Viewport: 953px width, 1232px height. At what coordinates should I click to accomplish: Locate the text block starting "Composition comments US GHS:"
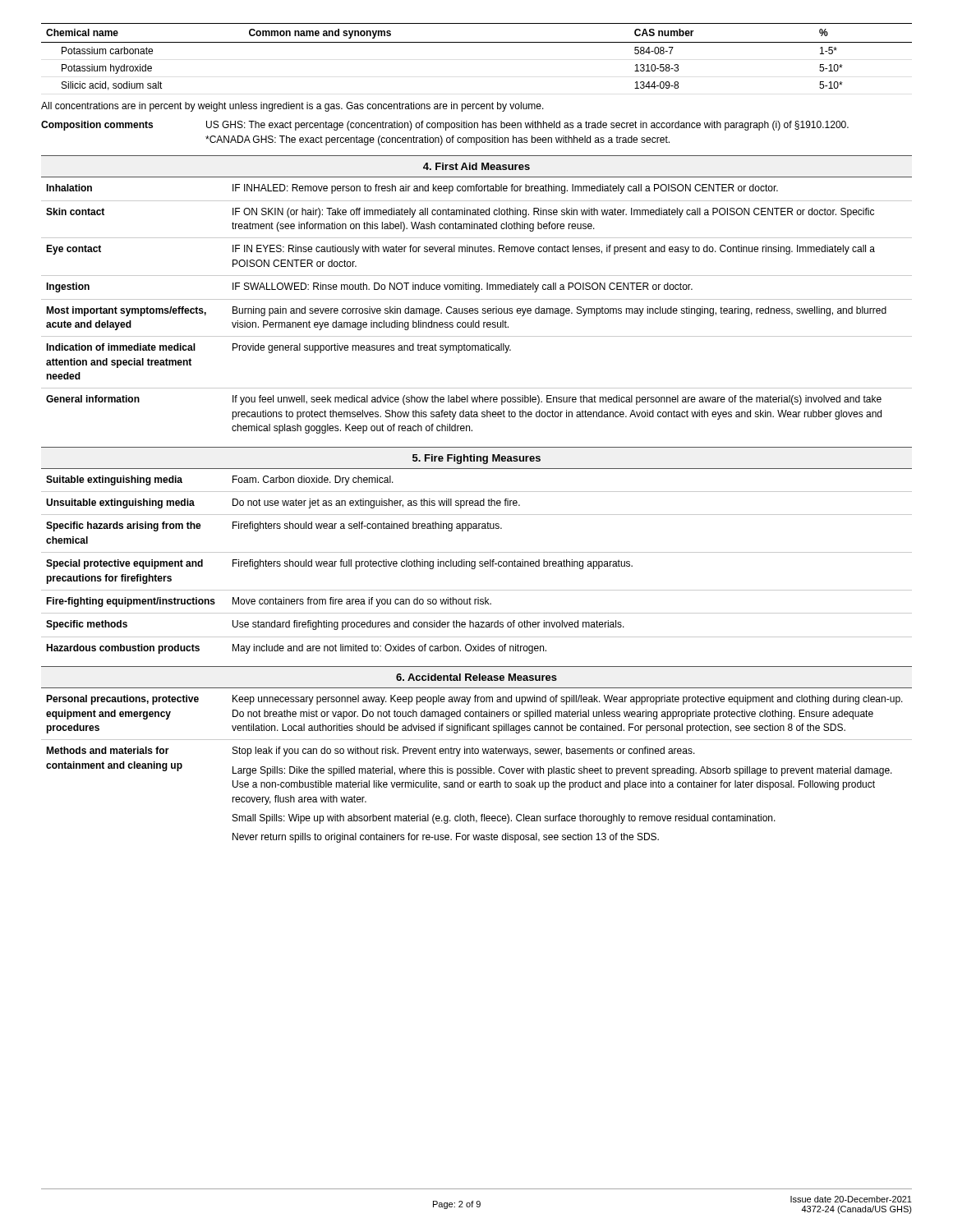[x=476, y=133]
